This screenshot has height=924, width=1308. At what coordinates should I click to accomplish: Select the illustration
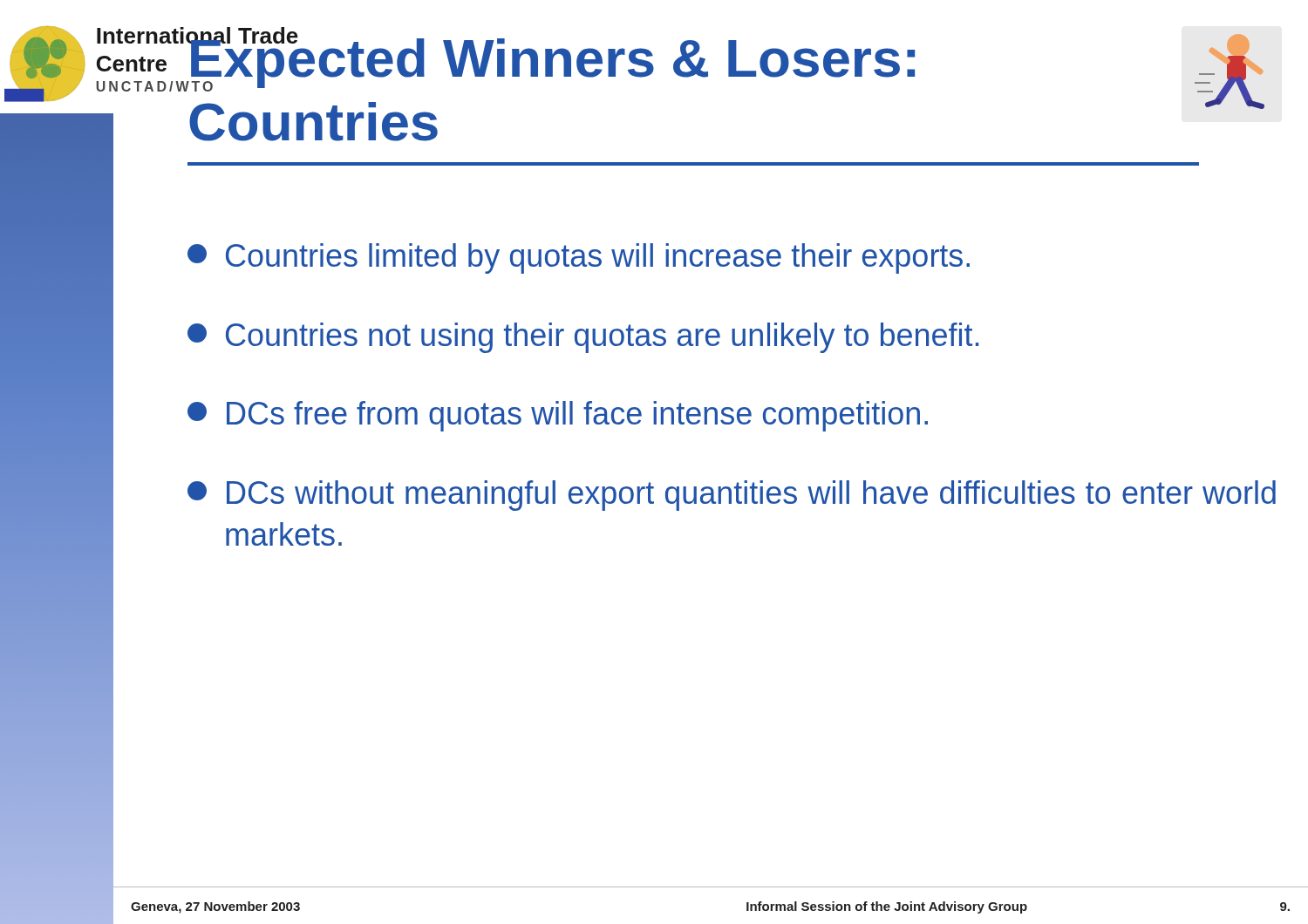click(1232, 74)
